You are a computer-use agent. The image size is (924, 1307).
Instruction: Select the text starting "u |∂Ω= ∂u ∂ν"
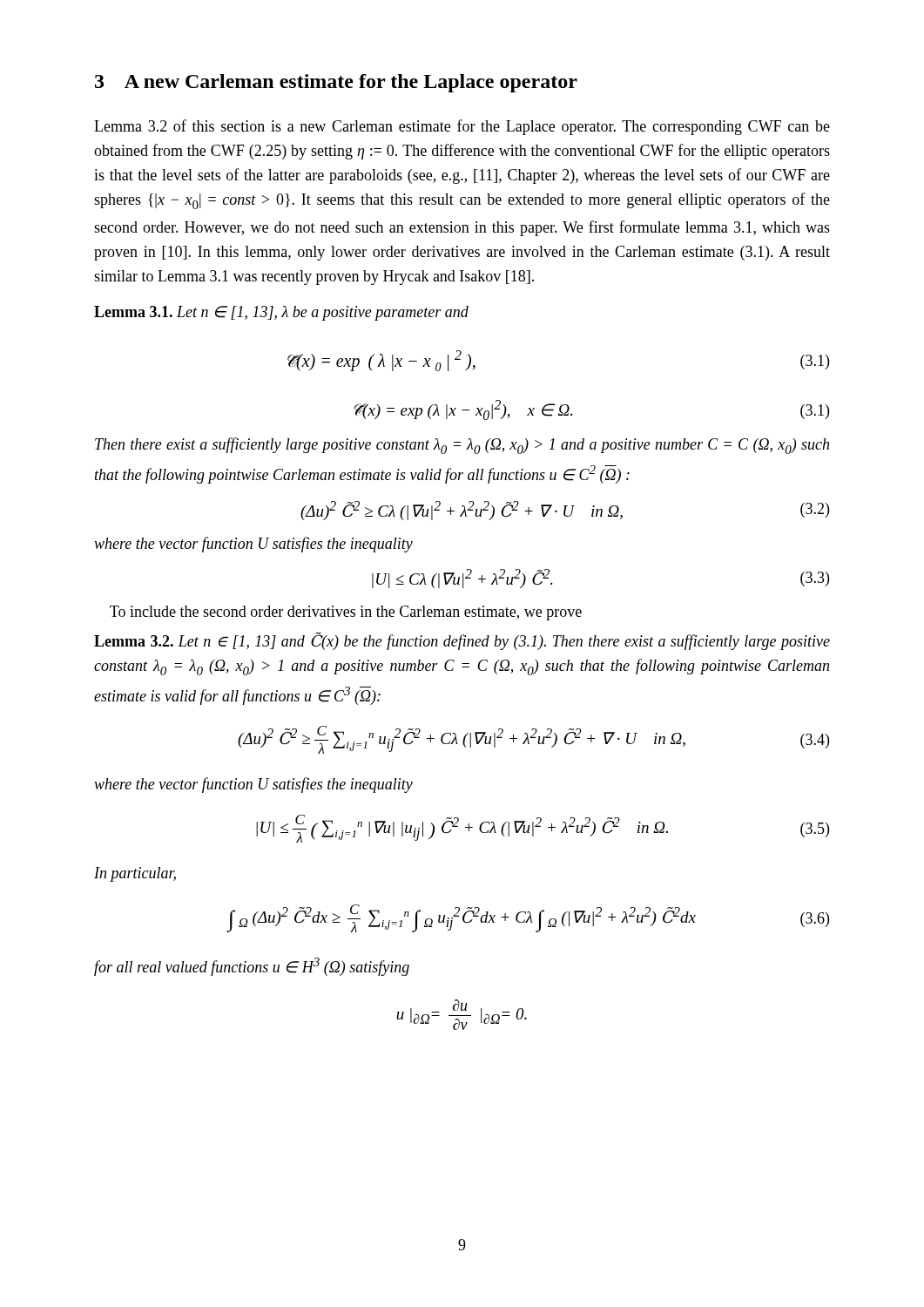coord(462,1015)
